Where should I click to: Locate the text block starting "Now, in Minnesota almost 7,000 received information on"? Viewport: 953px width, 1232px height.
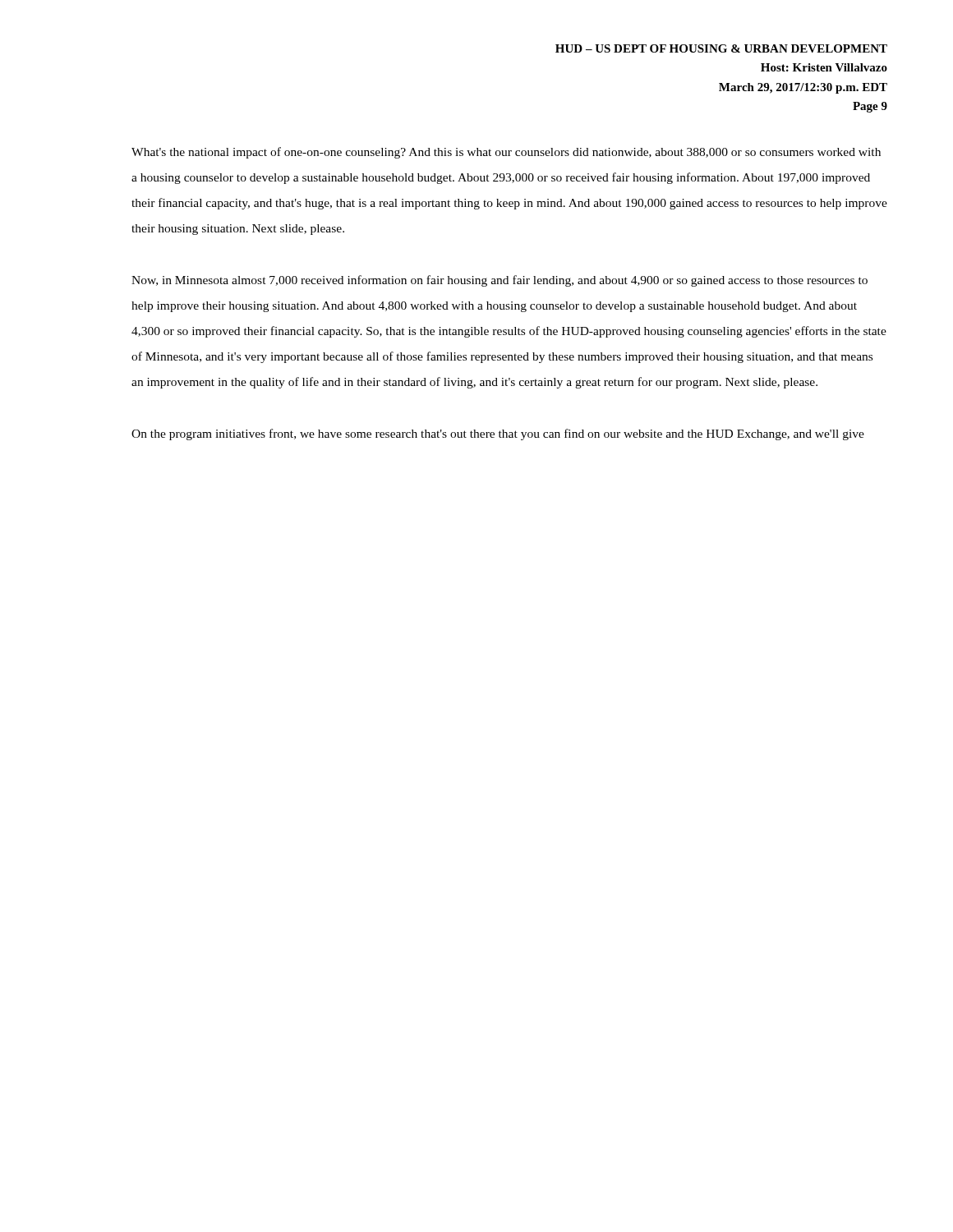(509, 331)
